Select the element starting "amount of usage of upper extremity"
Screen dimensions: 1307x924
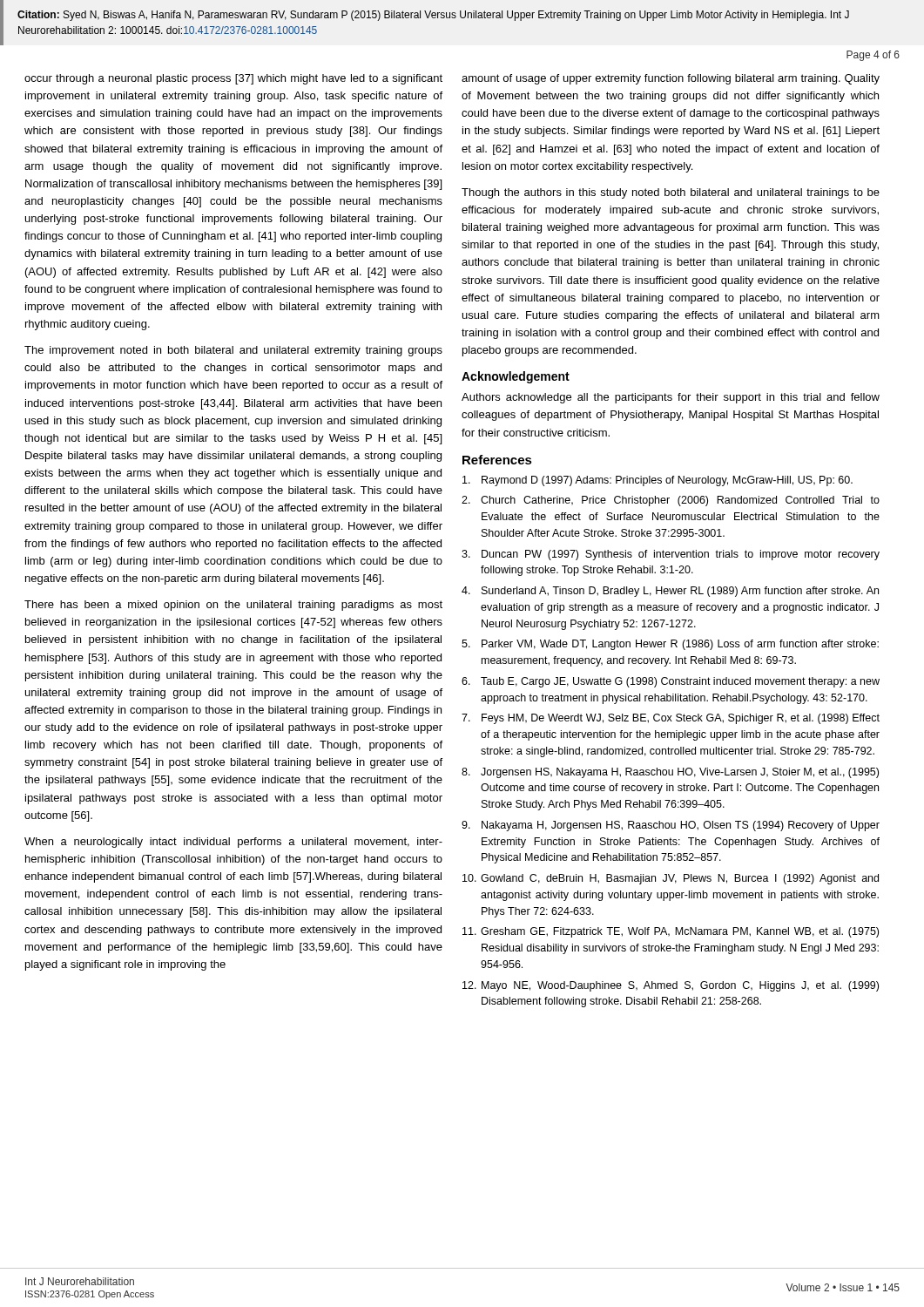671,122
